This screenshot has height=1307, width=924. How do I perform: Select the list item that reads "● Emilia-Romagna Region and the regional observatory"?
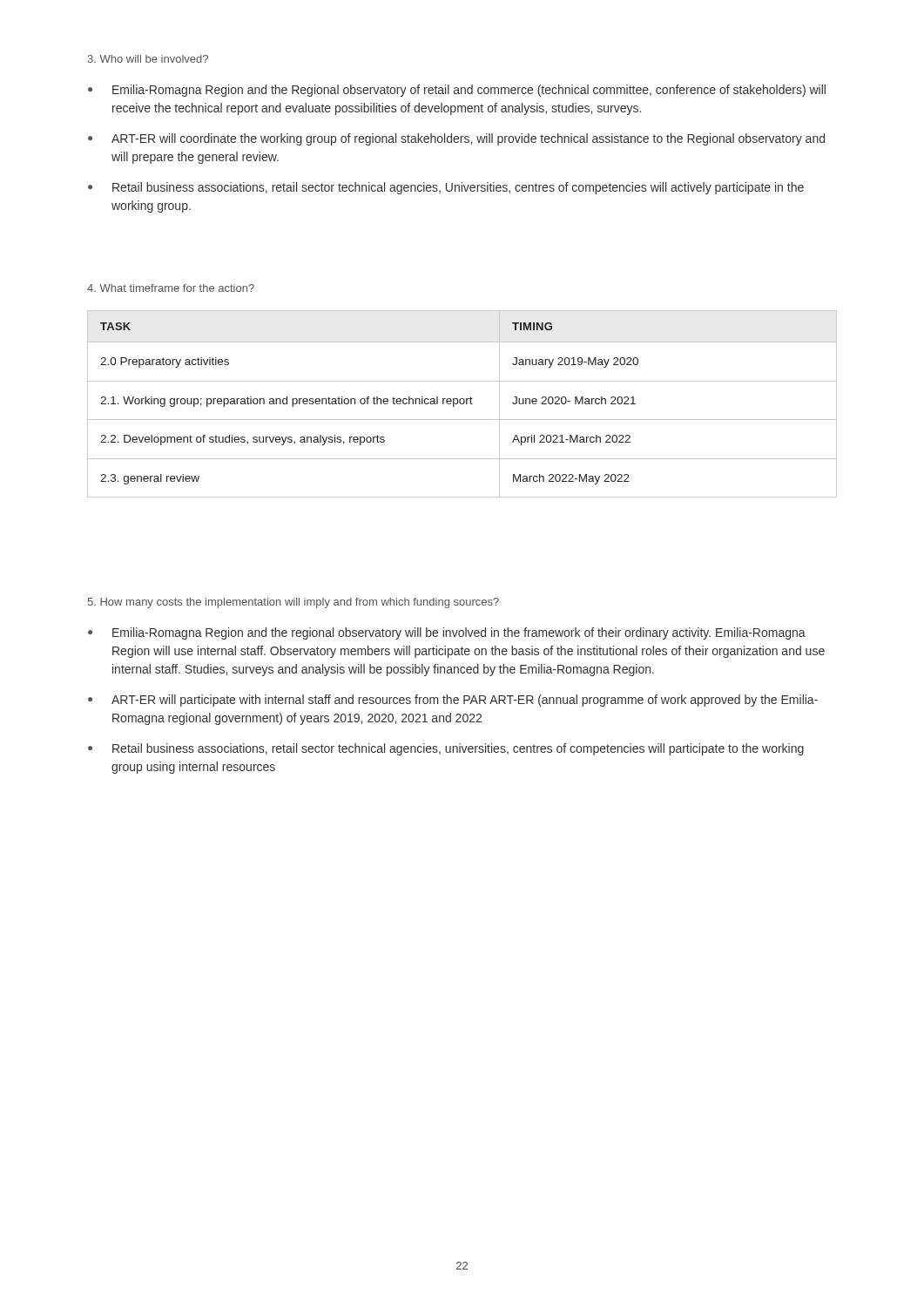point(456,650)
